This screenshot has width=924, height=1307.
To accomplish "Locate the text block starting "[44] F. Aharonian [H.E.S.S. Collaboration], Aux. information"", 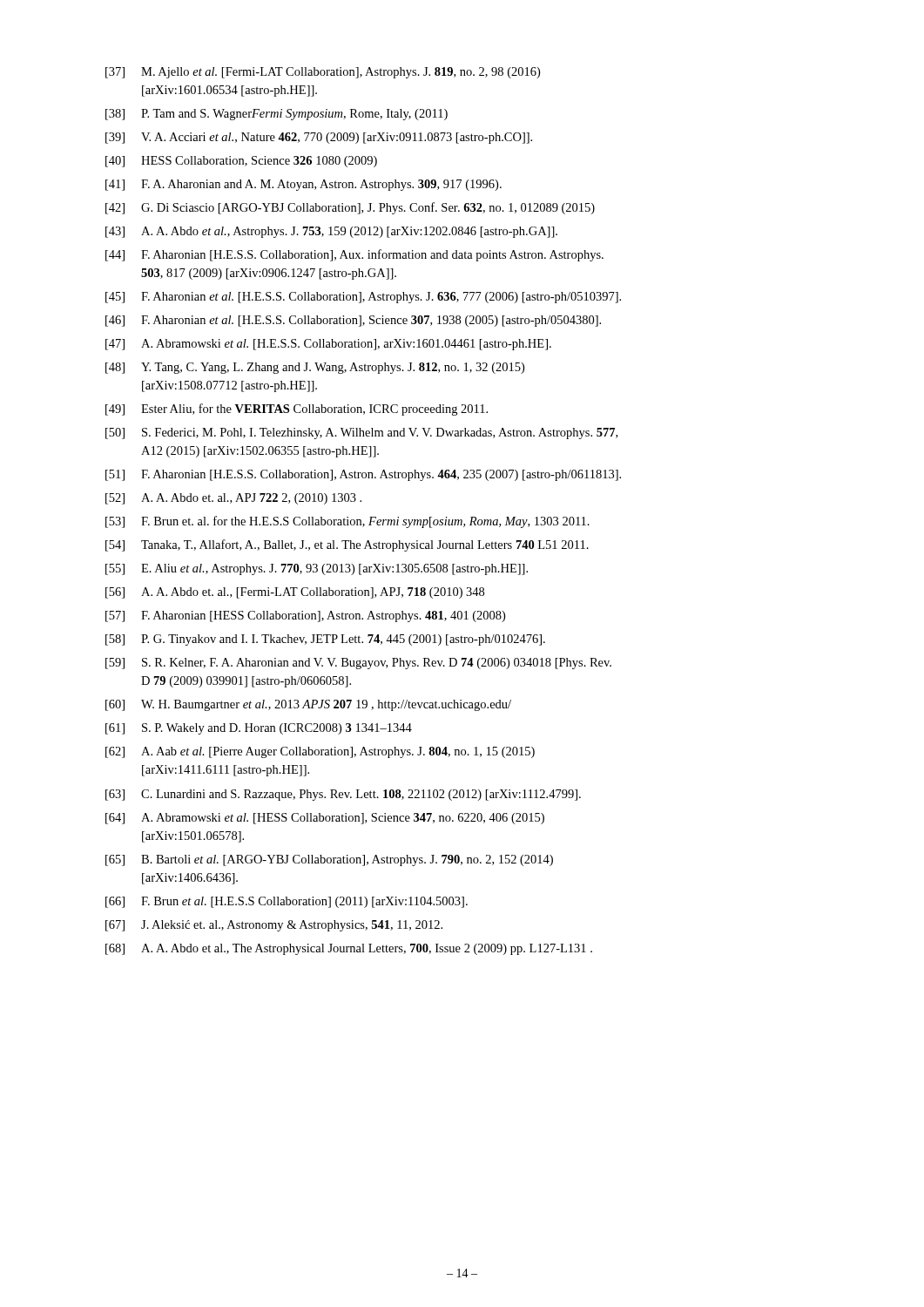I will tap(462, 264).
